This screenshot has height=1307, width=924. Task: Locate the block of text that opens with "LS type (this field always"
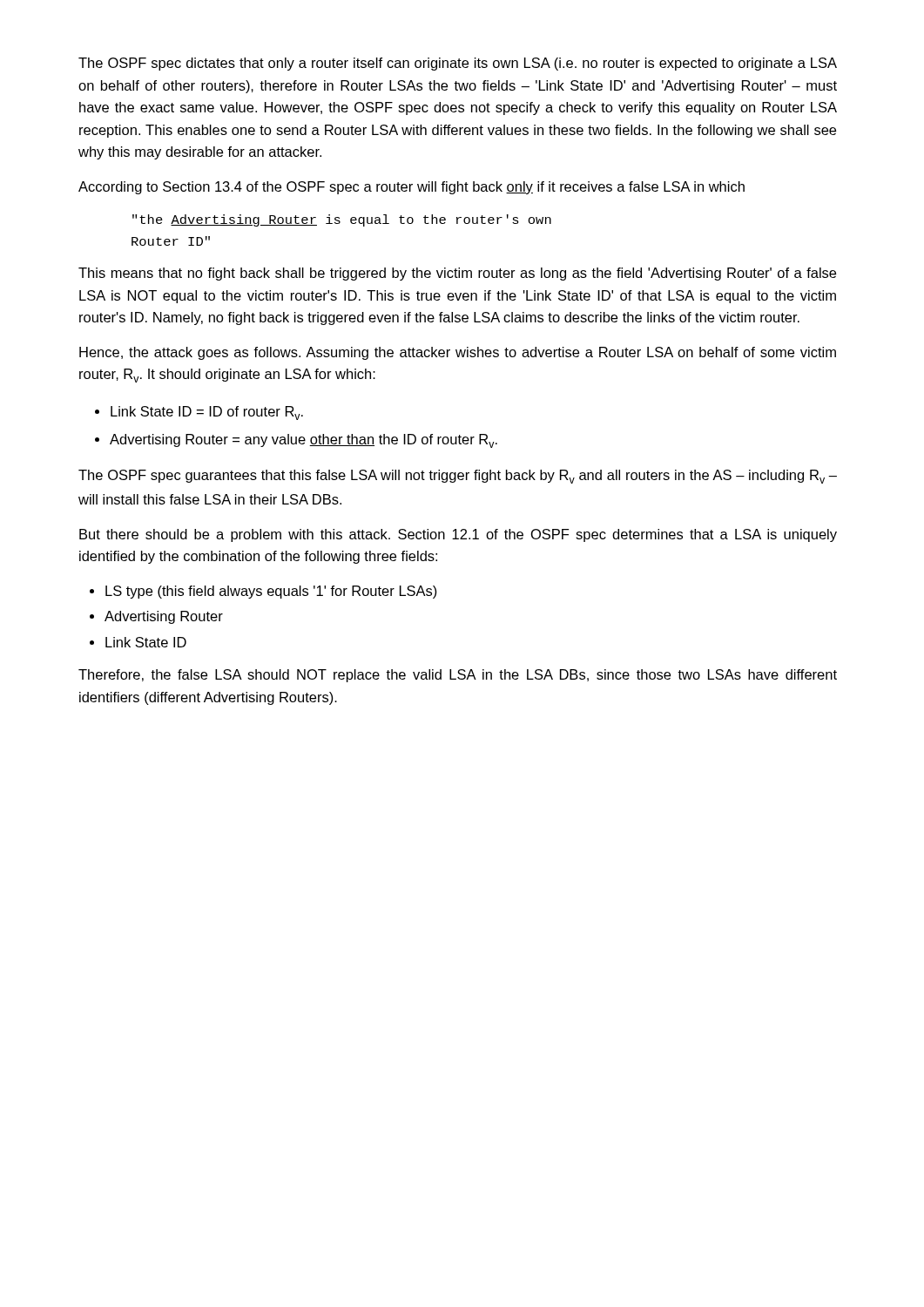click(271, 591)
